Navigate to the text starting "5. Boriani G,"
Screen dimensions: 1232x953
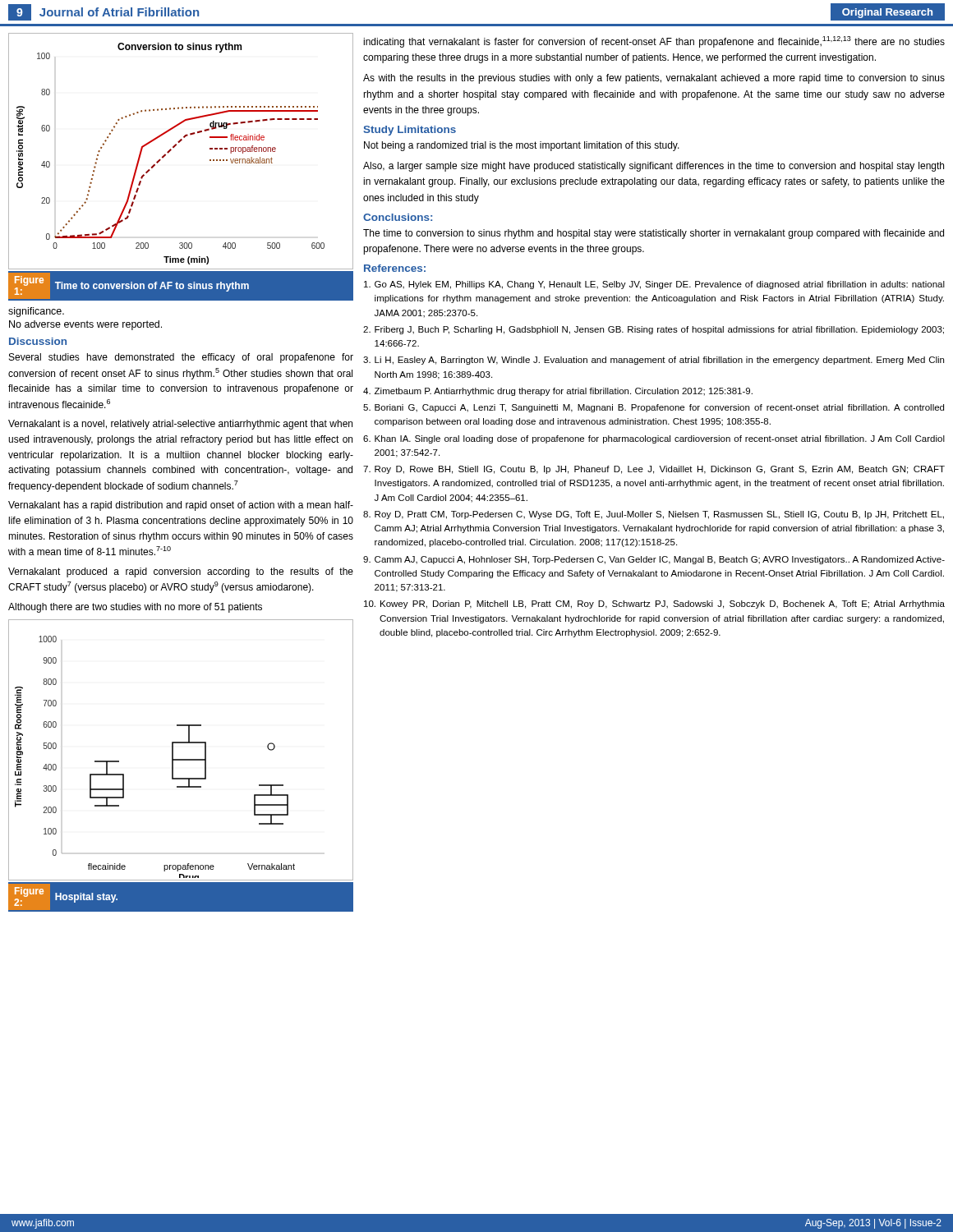pyautogui.click(x=654, y=415)
